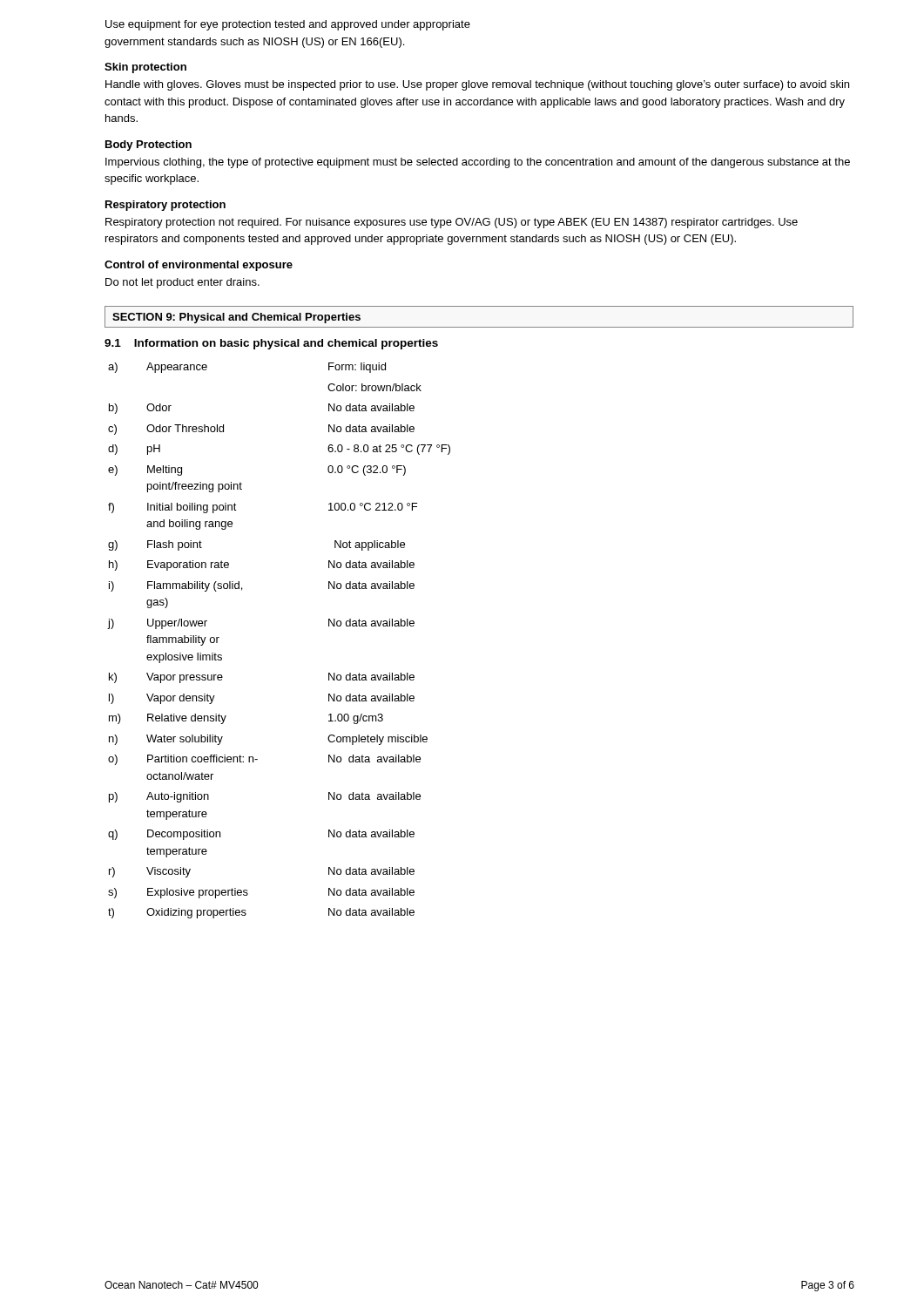
Task: Locate the table with the text "Upper/lower flammability or explosive"
Action: 479,639
